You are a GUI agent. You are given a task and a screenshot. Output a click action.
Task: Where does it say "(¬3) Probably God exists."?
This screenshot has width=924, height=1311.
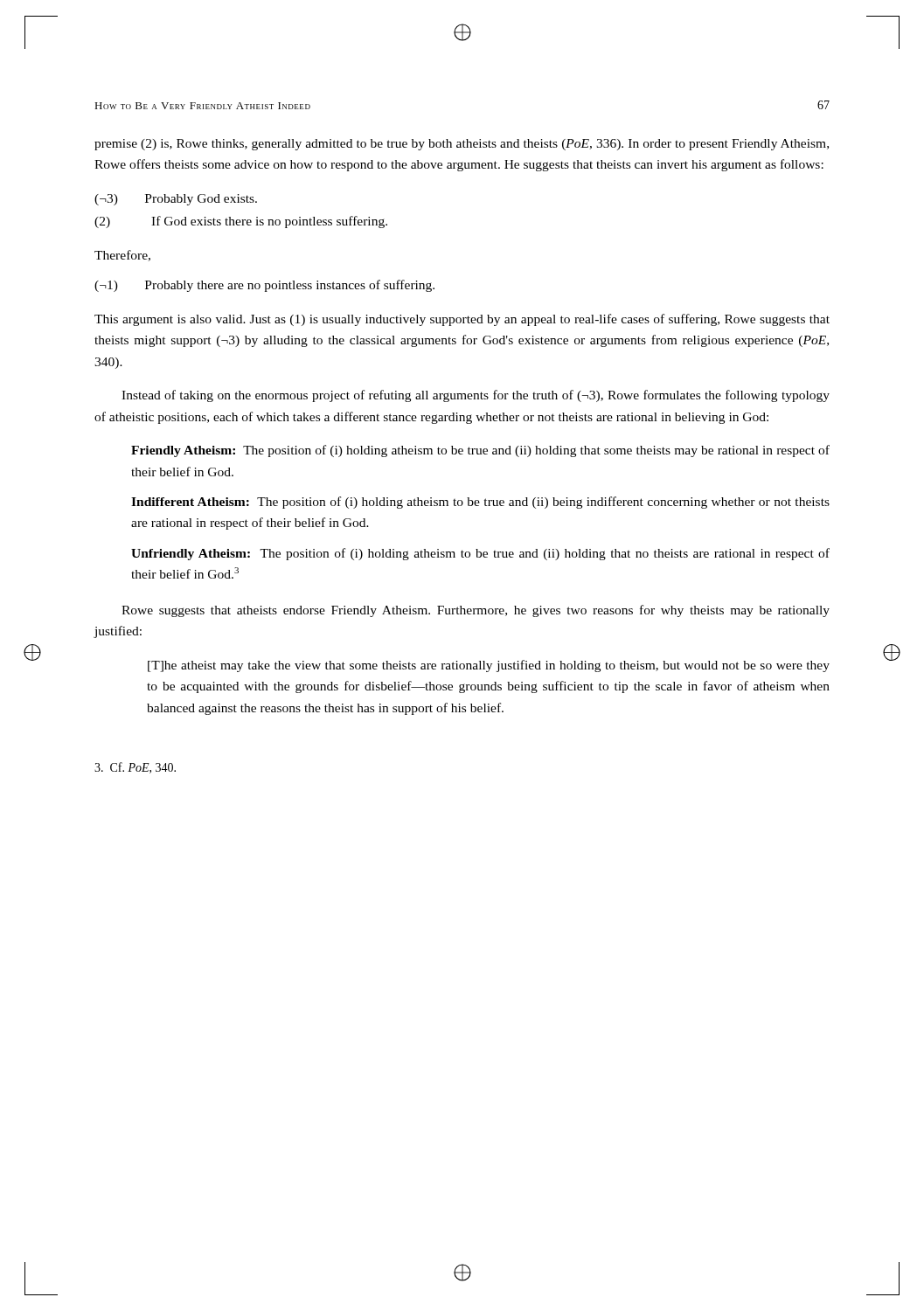point(176,198)
